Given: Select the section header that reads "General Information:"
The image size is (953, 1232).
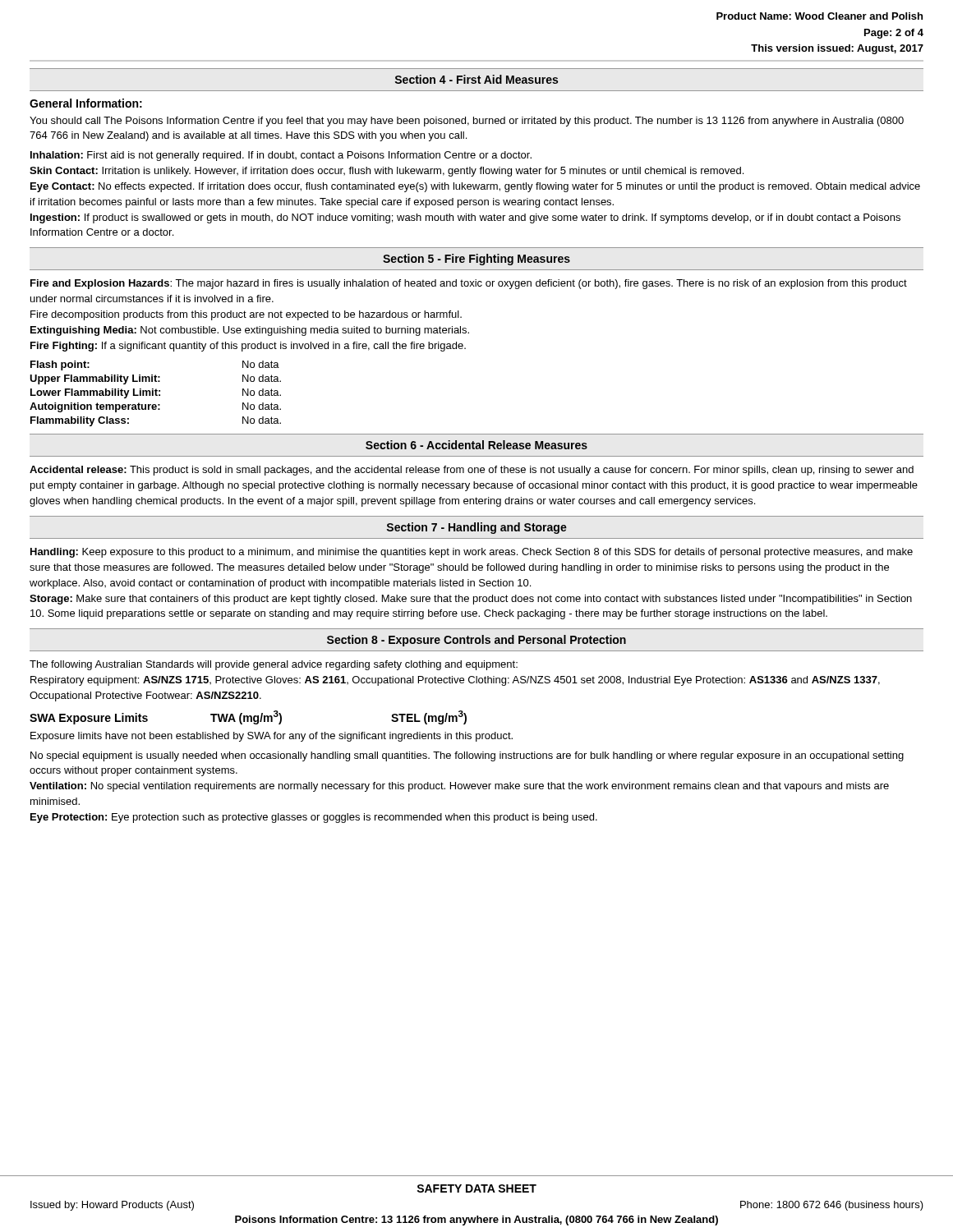Looking at the screenshot, I should pos(86,103).
